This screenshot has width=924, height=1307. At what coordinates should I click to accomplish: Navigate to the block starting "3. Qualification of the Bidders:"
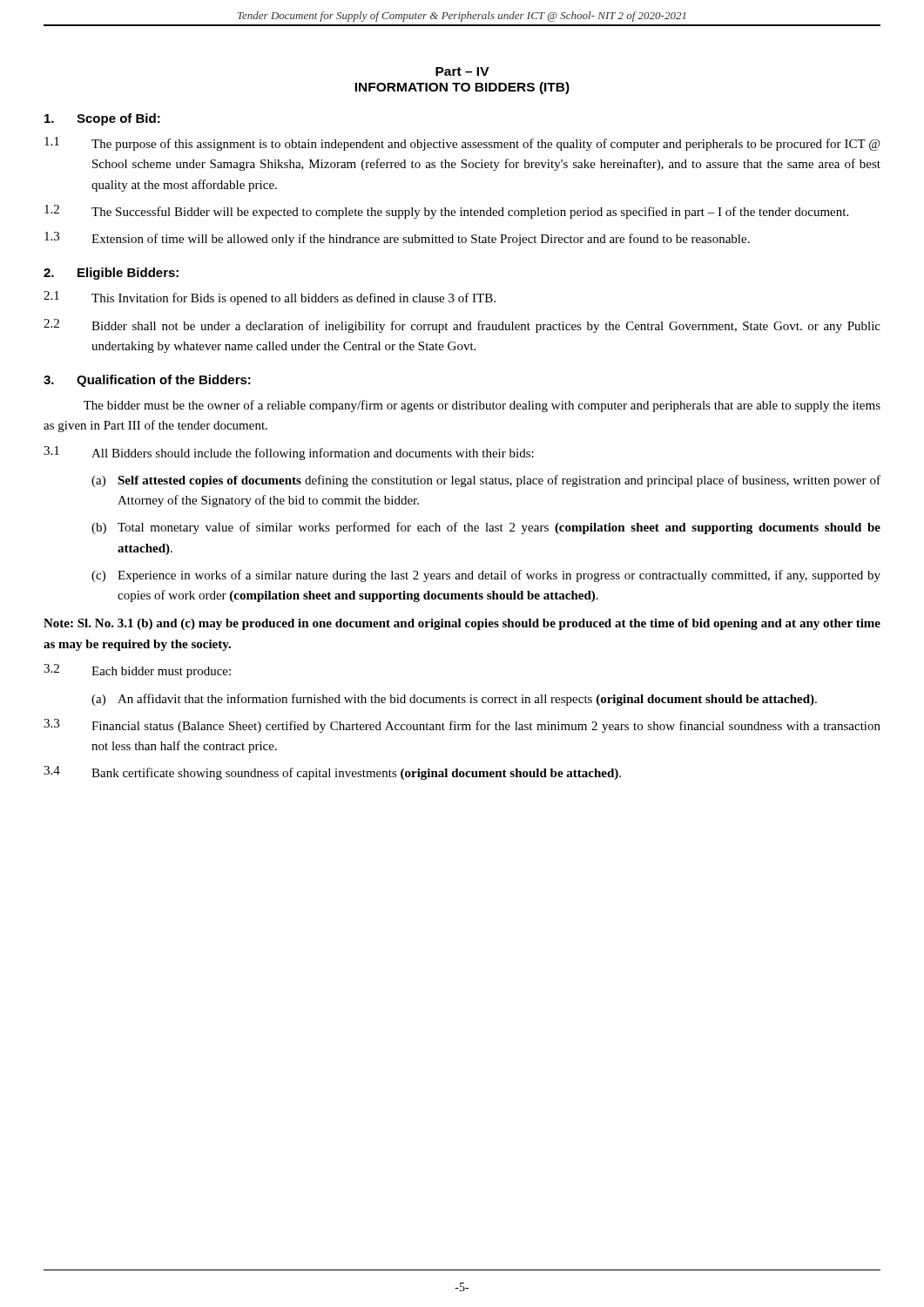(148, 379)
